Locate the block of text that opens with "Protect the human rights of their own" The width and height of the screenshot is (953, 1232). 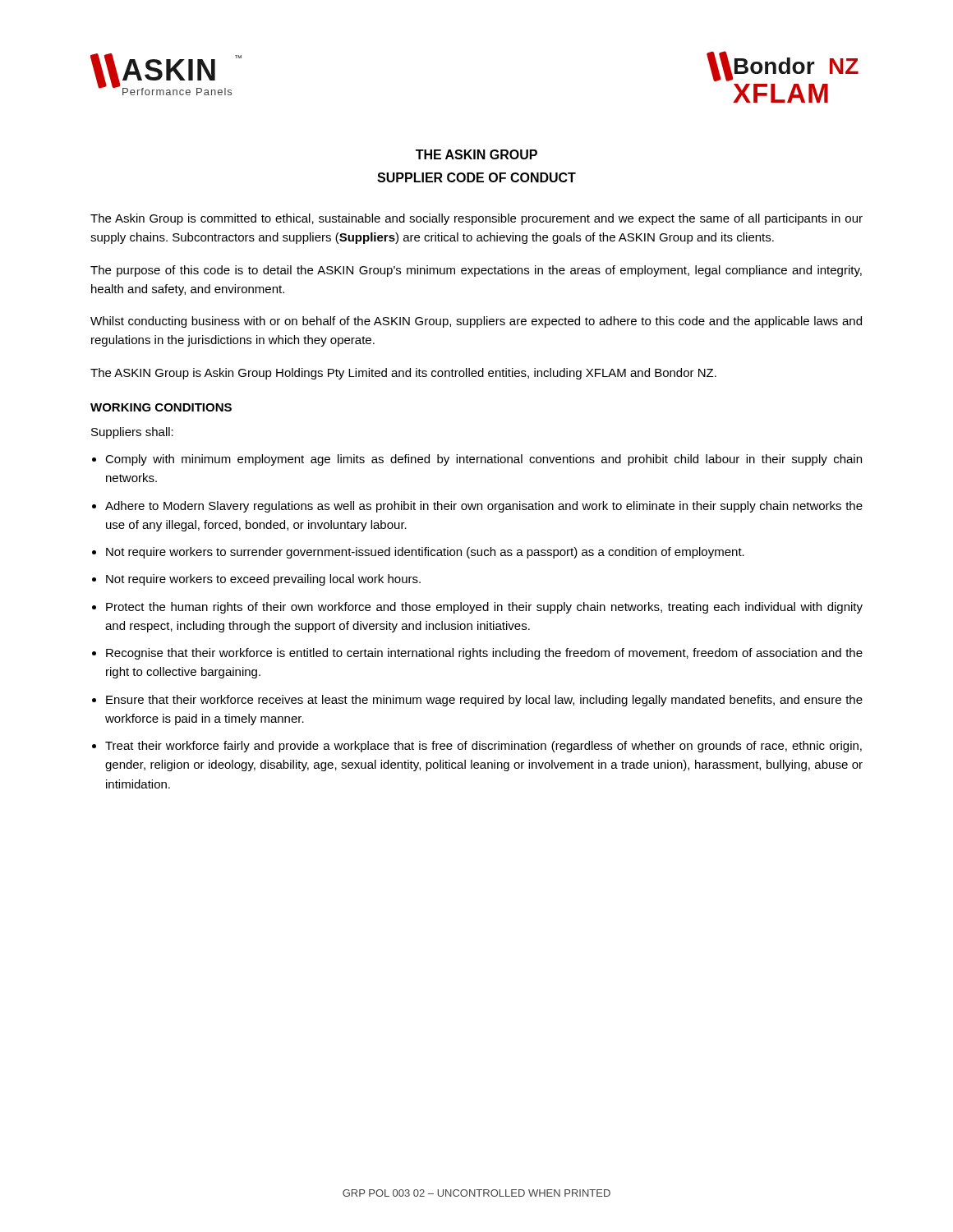pos(484,616)
